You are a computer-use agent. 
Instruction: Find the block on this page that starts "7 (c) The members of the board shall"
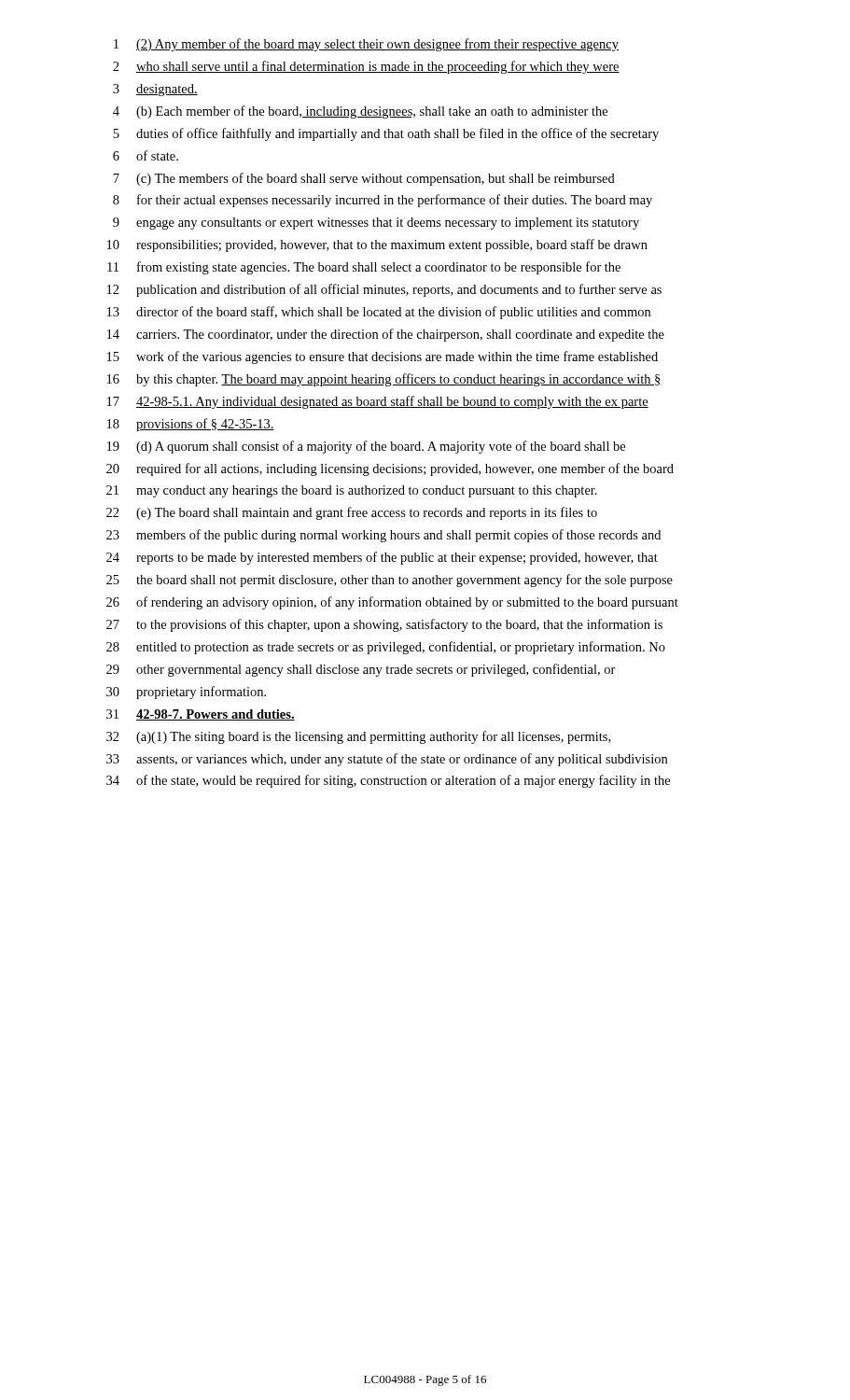[x=433, y=302]
